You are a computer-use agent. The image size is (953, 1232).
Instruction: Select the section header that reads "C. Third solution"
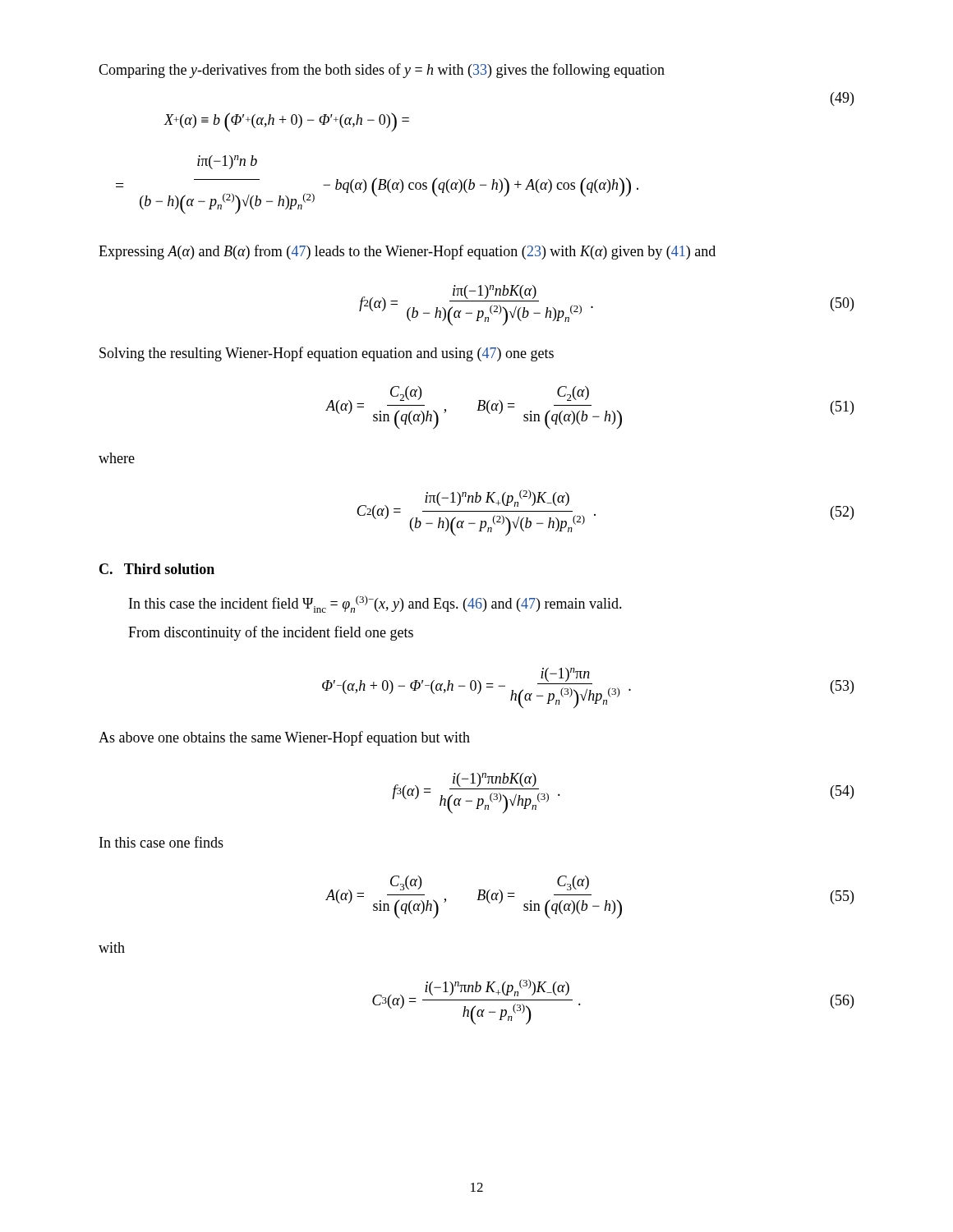(x=157, y=569)
